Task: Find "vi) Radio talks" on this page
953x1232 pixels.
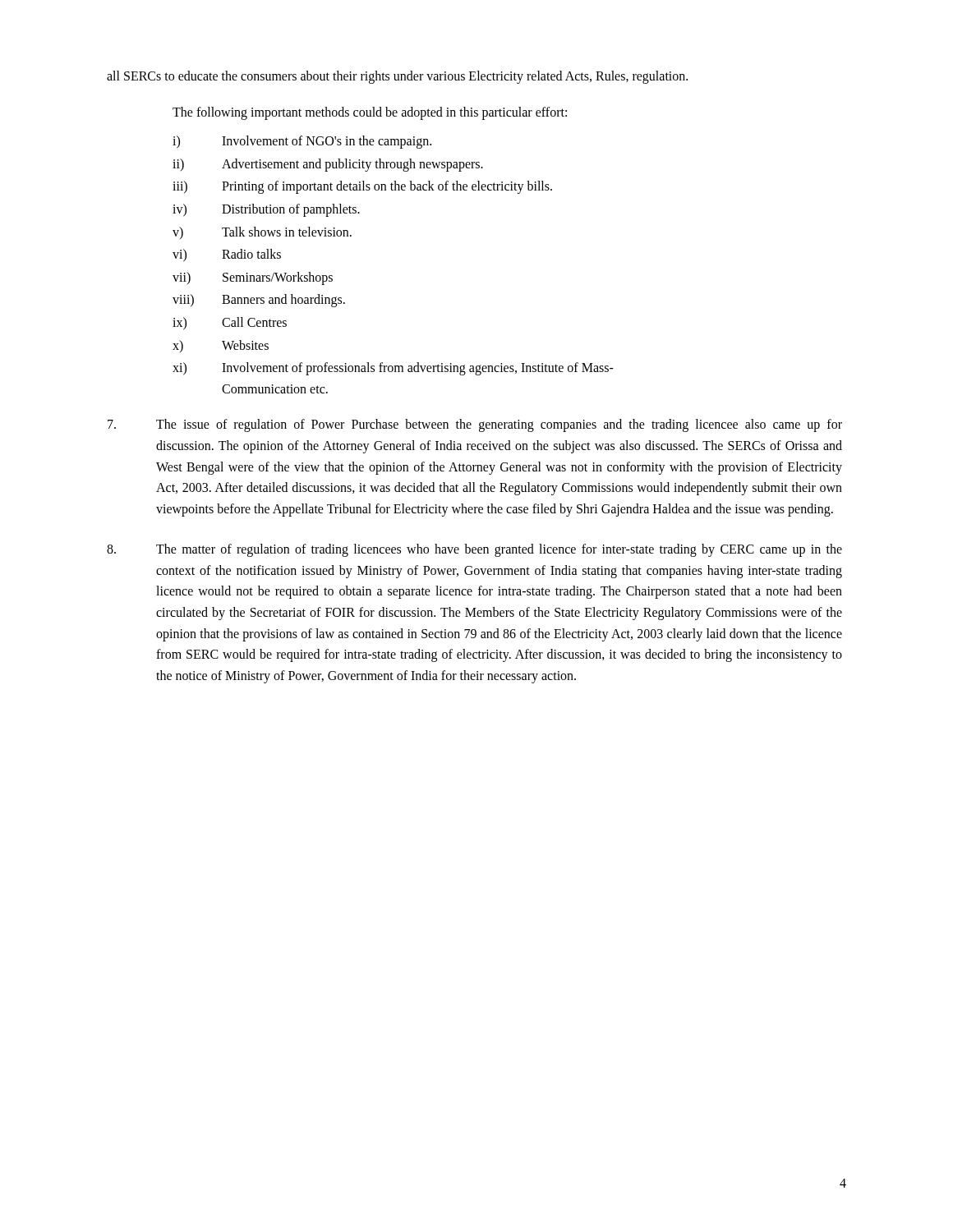Action: coord(227,255)
